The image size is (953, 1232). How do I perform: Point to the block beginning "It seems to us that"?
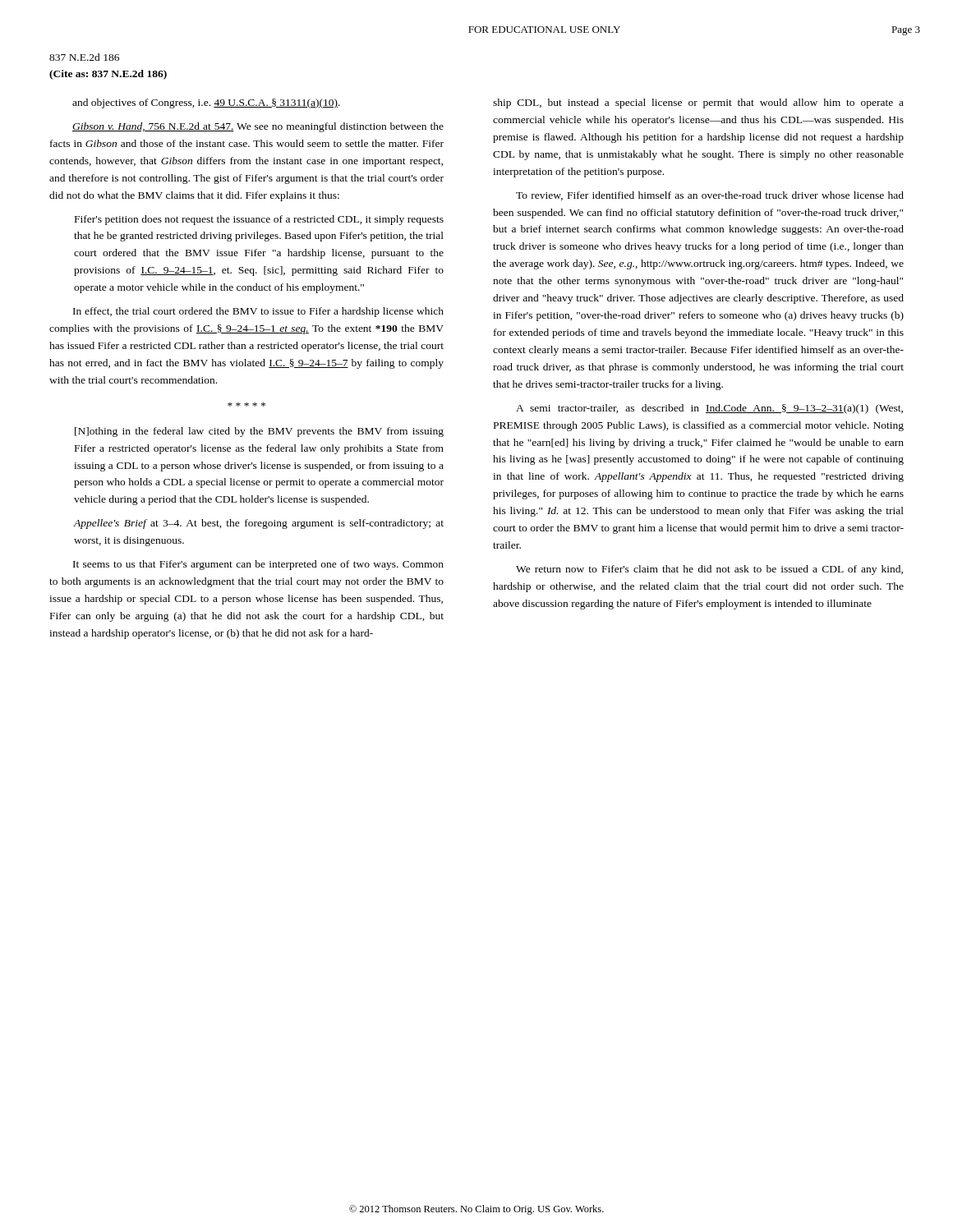246,599
